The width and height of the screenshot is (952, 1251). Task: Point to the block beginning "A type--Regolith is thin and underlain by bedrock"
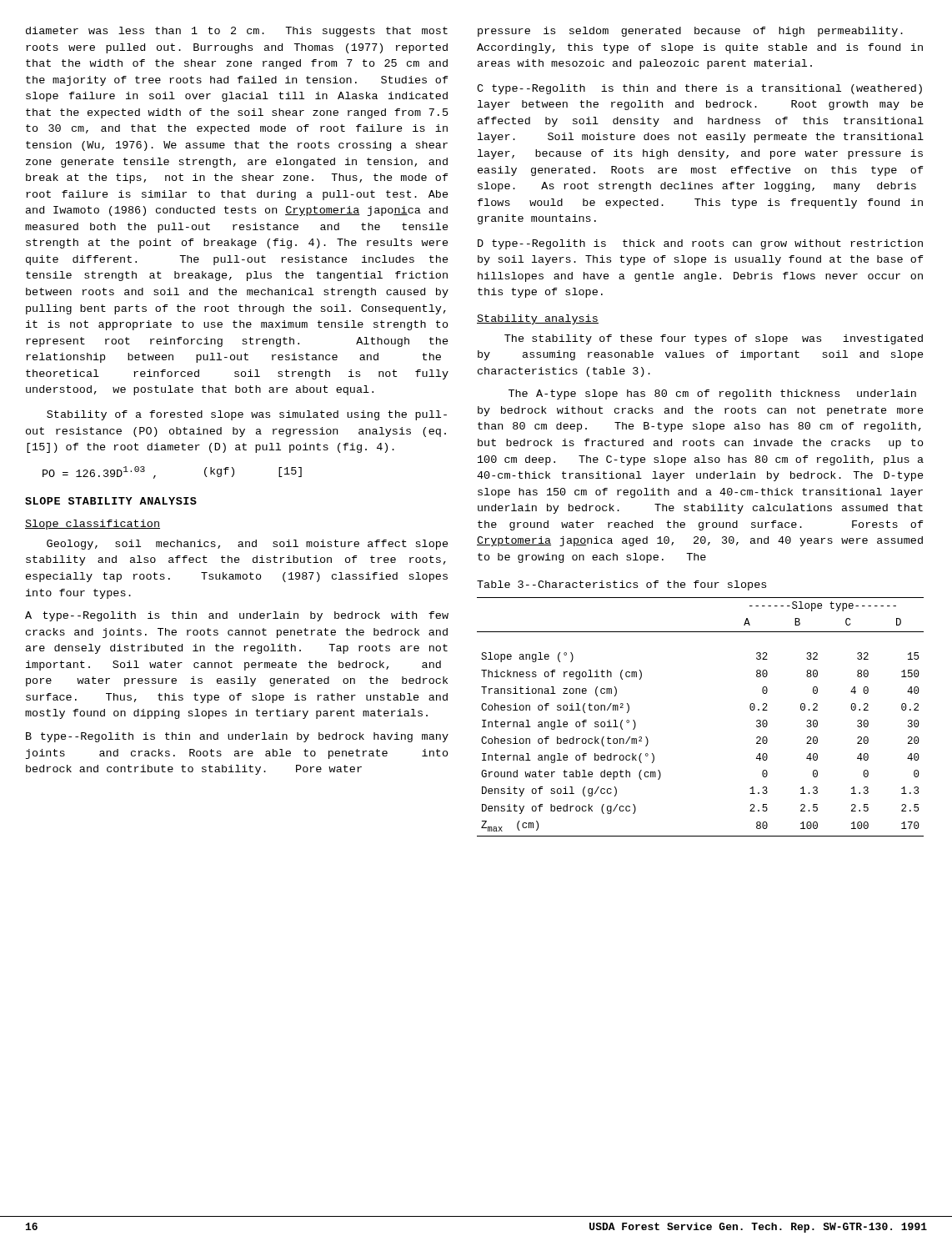click(237, 665)
